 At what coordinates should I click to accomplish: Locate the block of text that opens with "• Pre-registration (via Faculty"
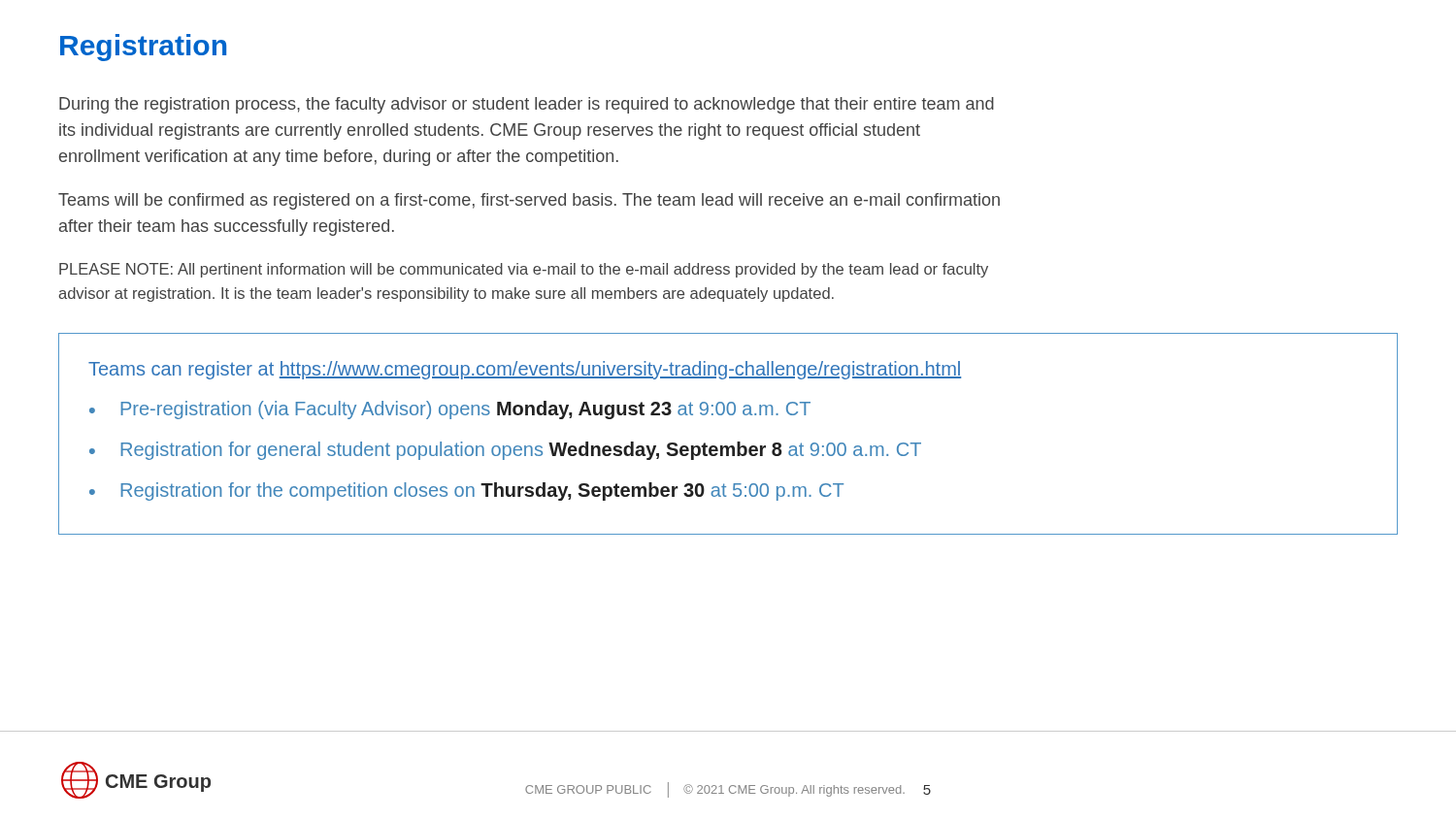[x=450, y=410]
